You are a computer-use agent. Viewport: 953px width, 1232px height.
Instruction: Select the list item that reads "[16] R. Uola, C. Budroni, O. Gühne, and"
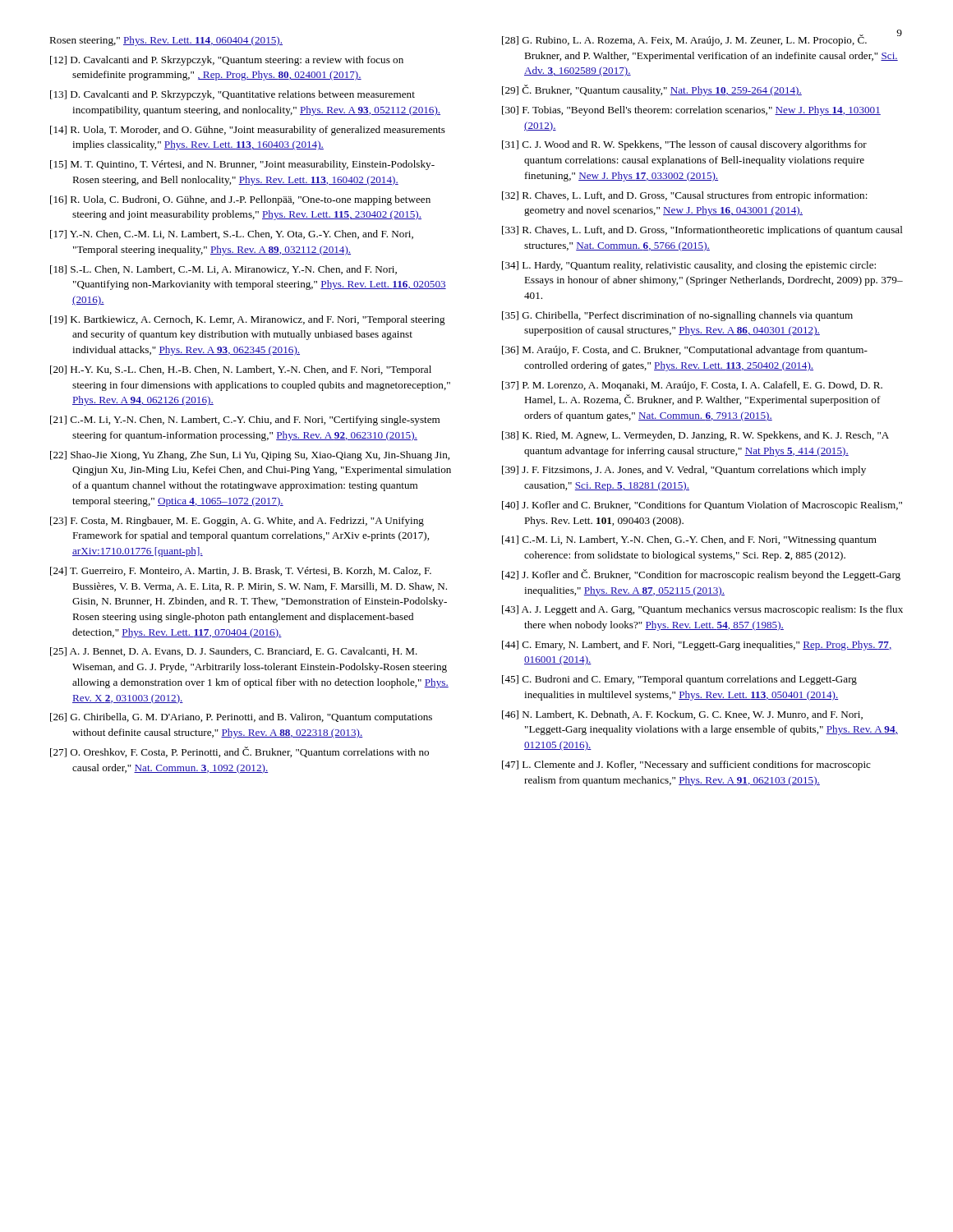click(x=240, y=207)
